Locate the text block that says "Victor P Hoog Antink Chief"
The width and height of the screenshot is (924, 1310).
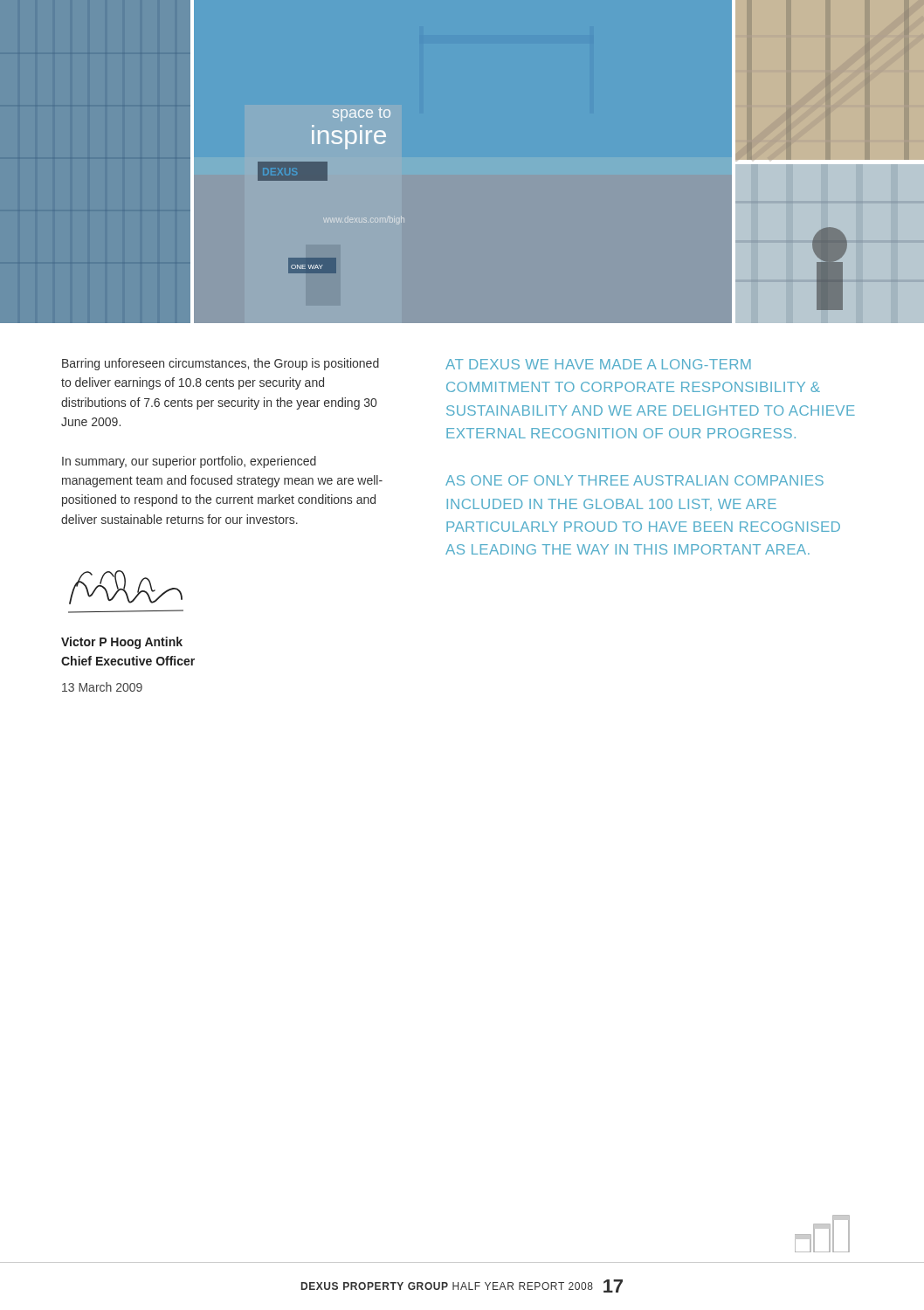tap(128, 652)
